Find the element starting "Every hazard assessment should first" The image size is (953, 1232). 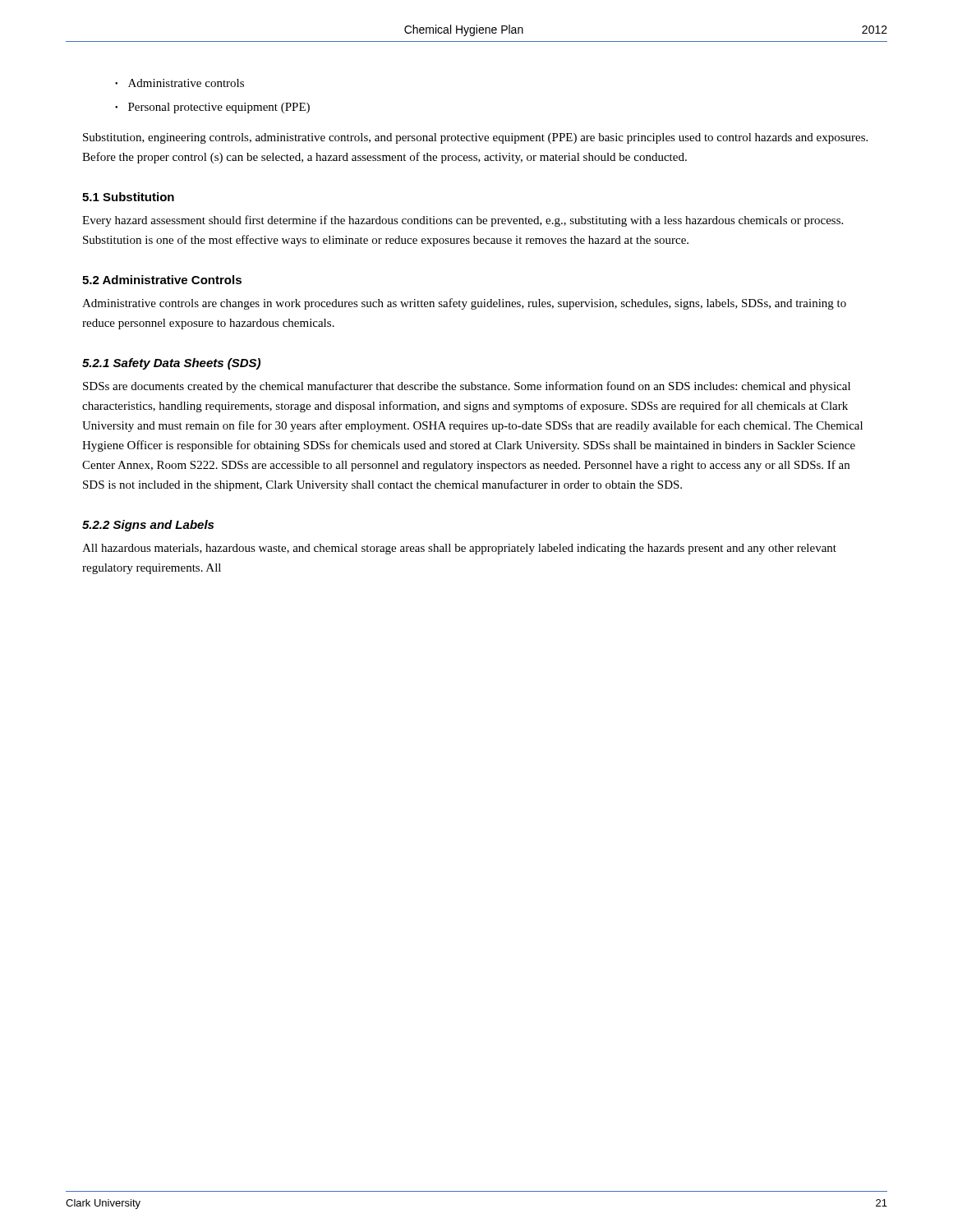[x=463, y=230]
